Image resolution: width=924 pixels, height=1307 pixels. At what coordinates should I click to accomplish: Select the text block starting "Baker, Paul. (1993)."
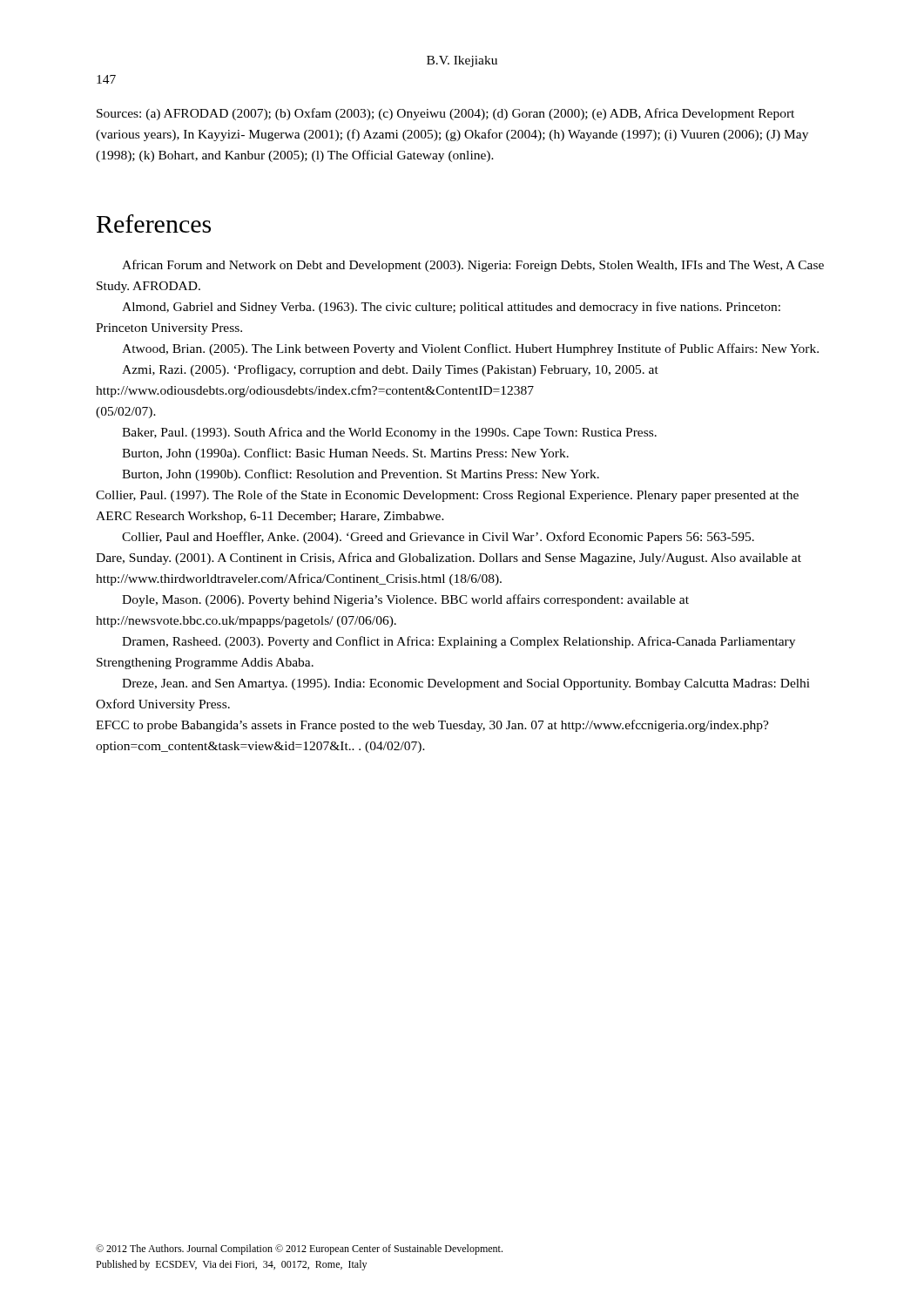[x=390, y=432]
